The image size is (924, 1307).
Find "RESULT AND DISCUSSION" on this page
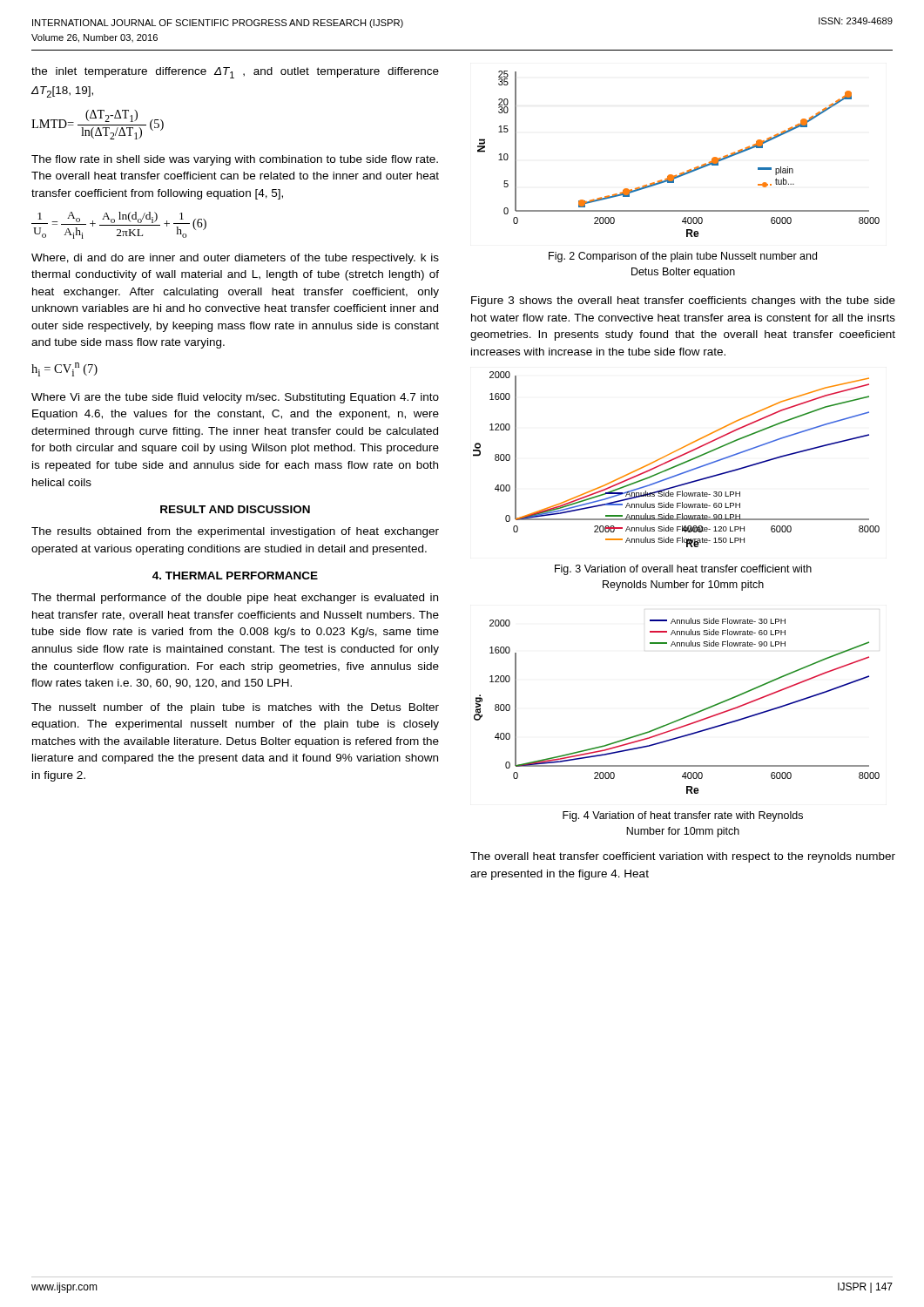pyautogui.click(x=235, y=509)
